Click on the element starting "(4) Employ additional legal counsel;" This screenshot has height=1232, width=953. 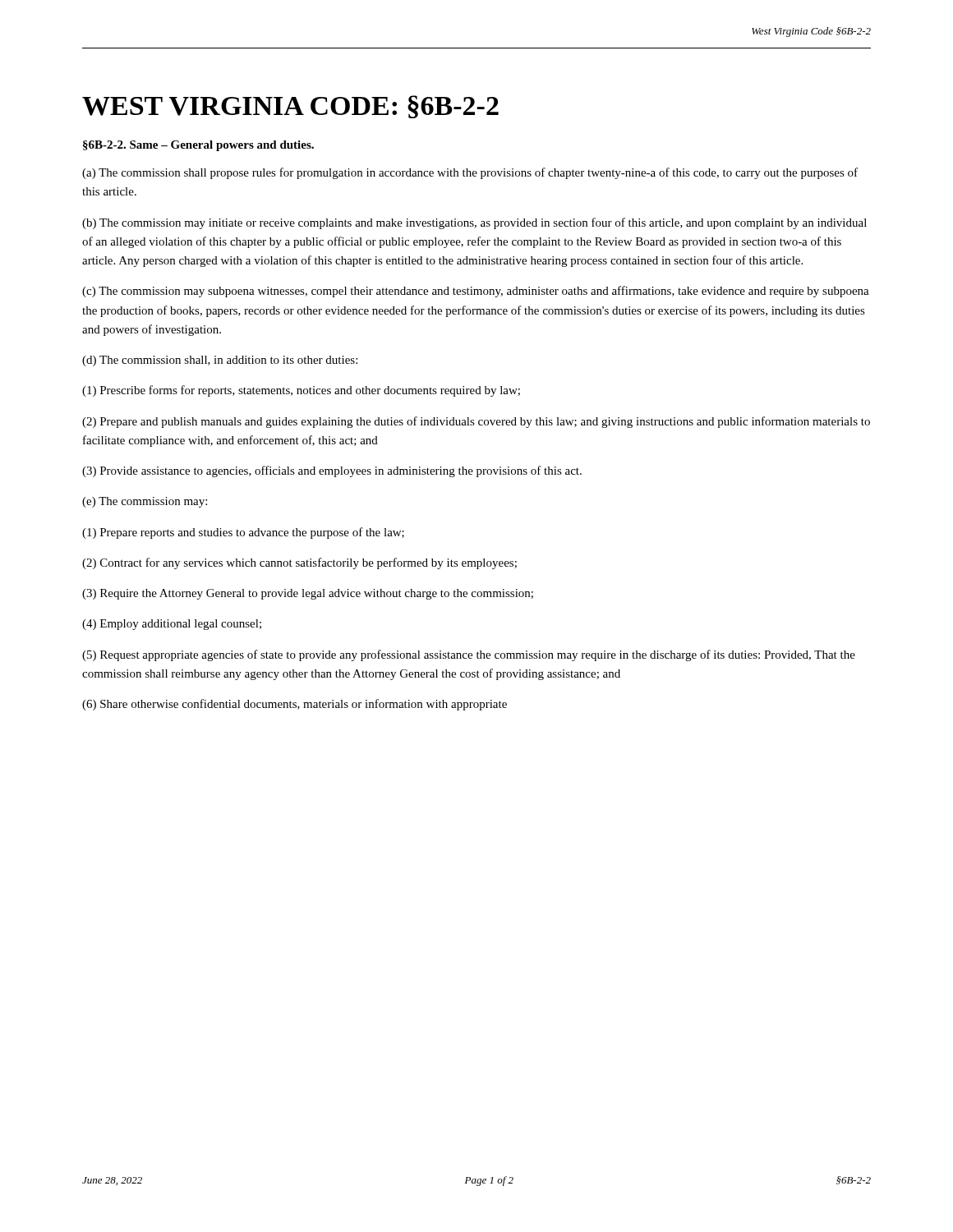pyautogui.click(x=172, y=624)
